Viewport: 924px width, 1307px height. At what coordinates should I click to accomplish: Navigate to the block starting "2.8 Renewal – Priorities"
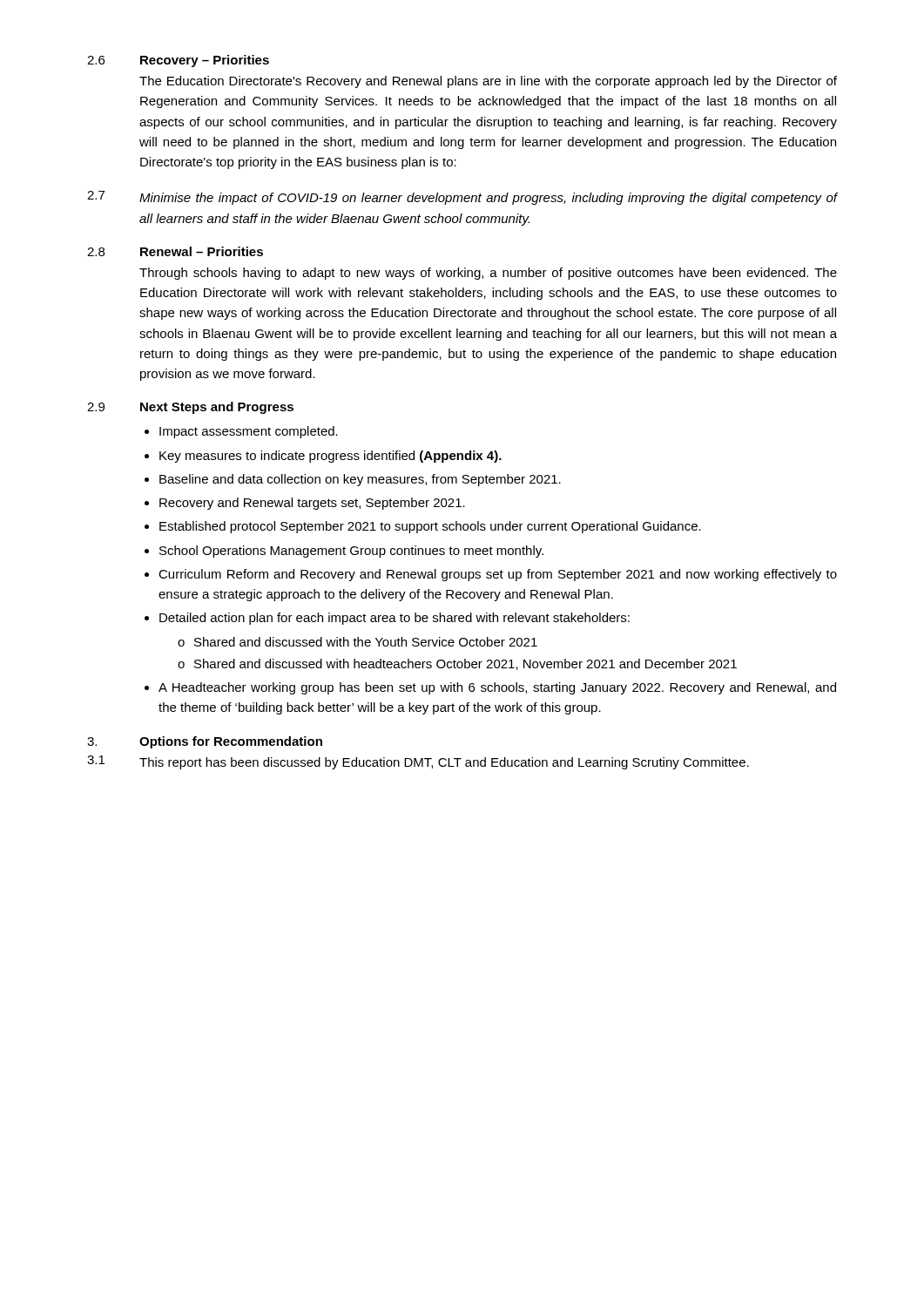click(175, 251)
